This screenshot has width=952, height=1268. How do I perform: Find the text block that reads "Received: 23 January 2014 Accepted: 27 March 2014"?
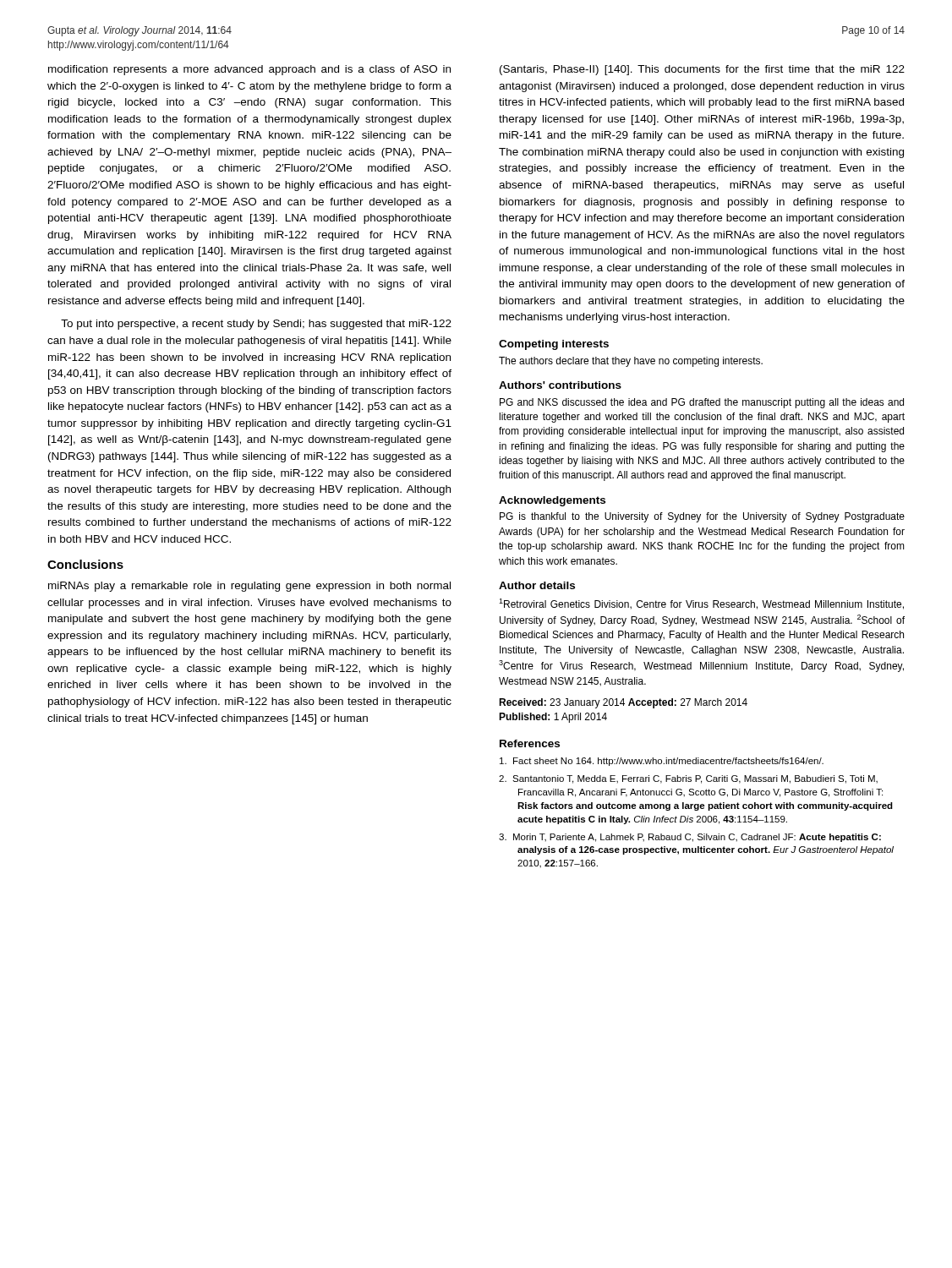click(702, 710)
